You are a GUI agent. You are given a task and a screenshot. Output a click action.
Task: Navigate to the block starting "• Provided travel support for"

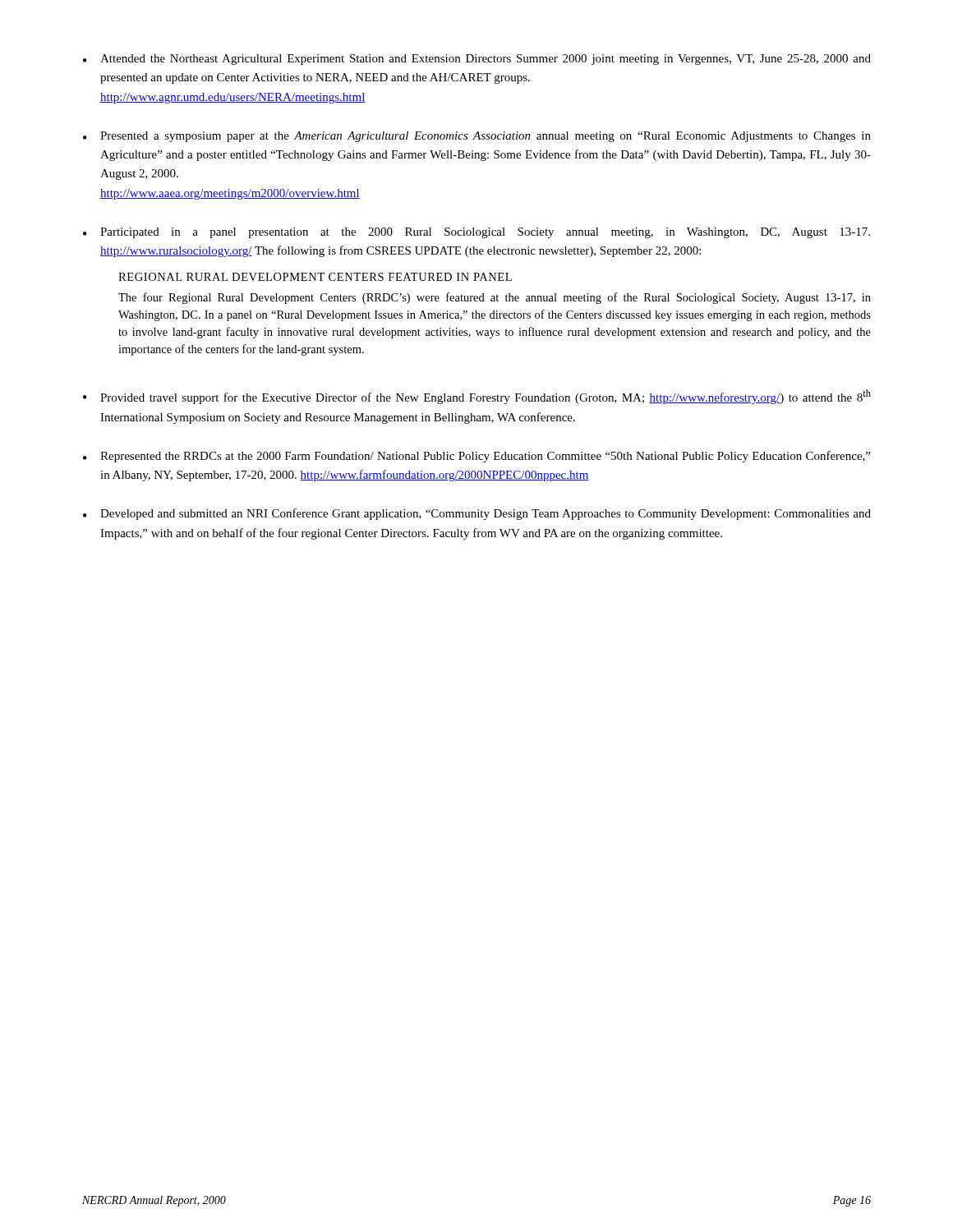476,407
